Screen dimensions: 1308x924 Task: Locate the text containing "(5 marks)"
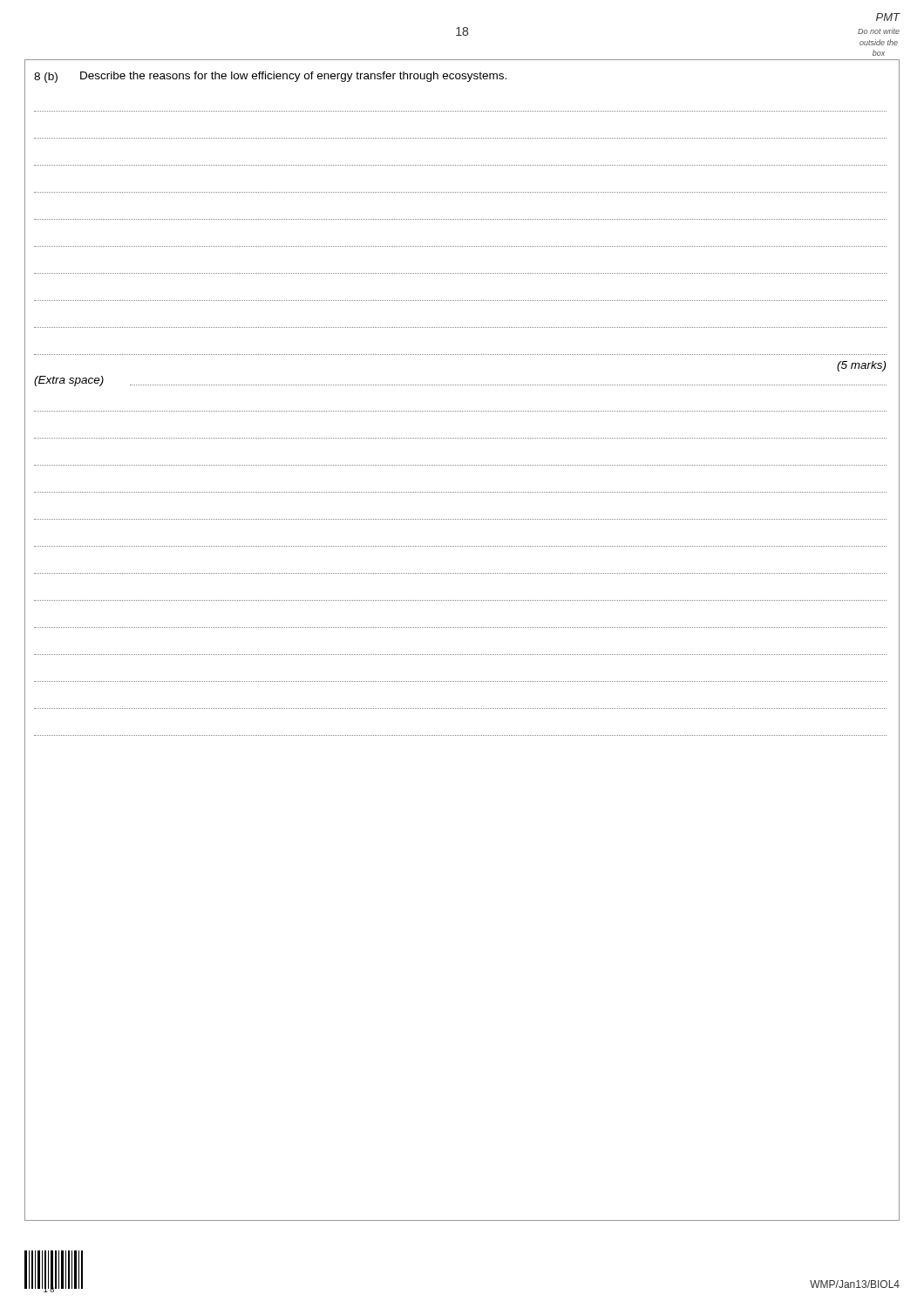(862, 365)
